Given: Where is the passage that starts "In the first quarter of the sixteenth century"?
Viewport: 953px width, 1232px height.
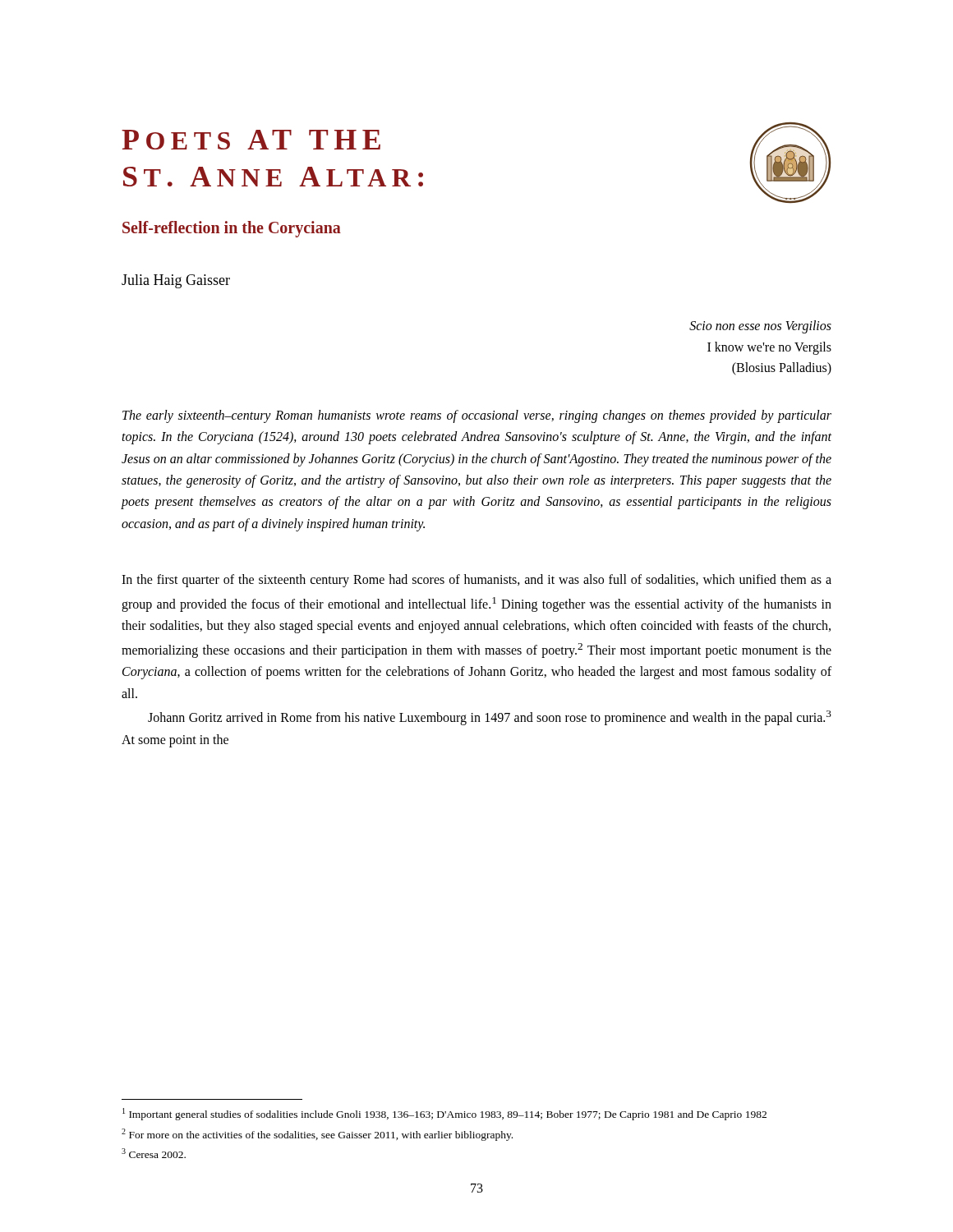Looking at the screenshot, I should coord(476,660).
